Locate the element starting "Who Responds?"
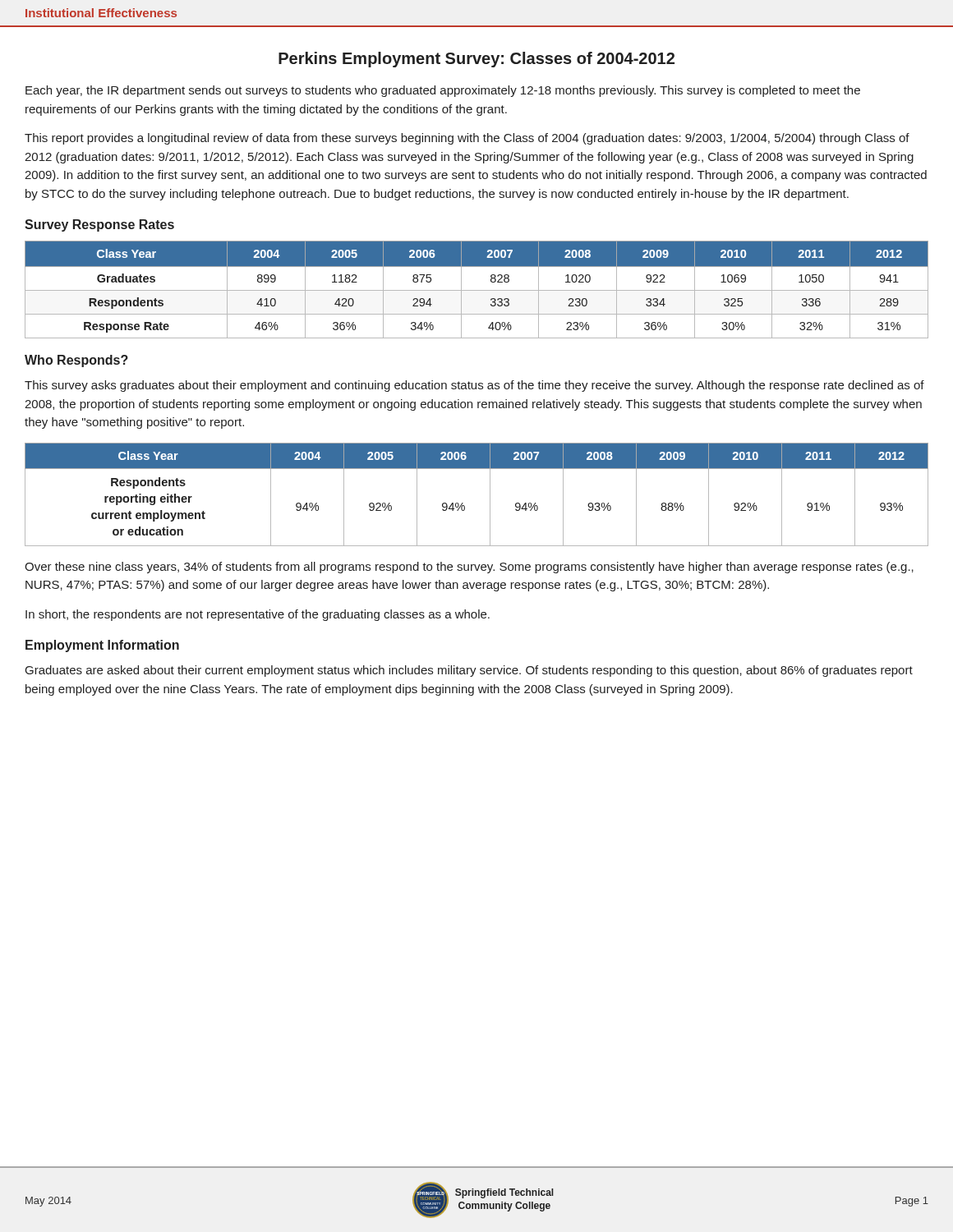953x1232 pixels. pyautogui.click(x=77, y=360)
